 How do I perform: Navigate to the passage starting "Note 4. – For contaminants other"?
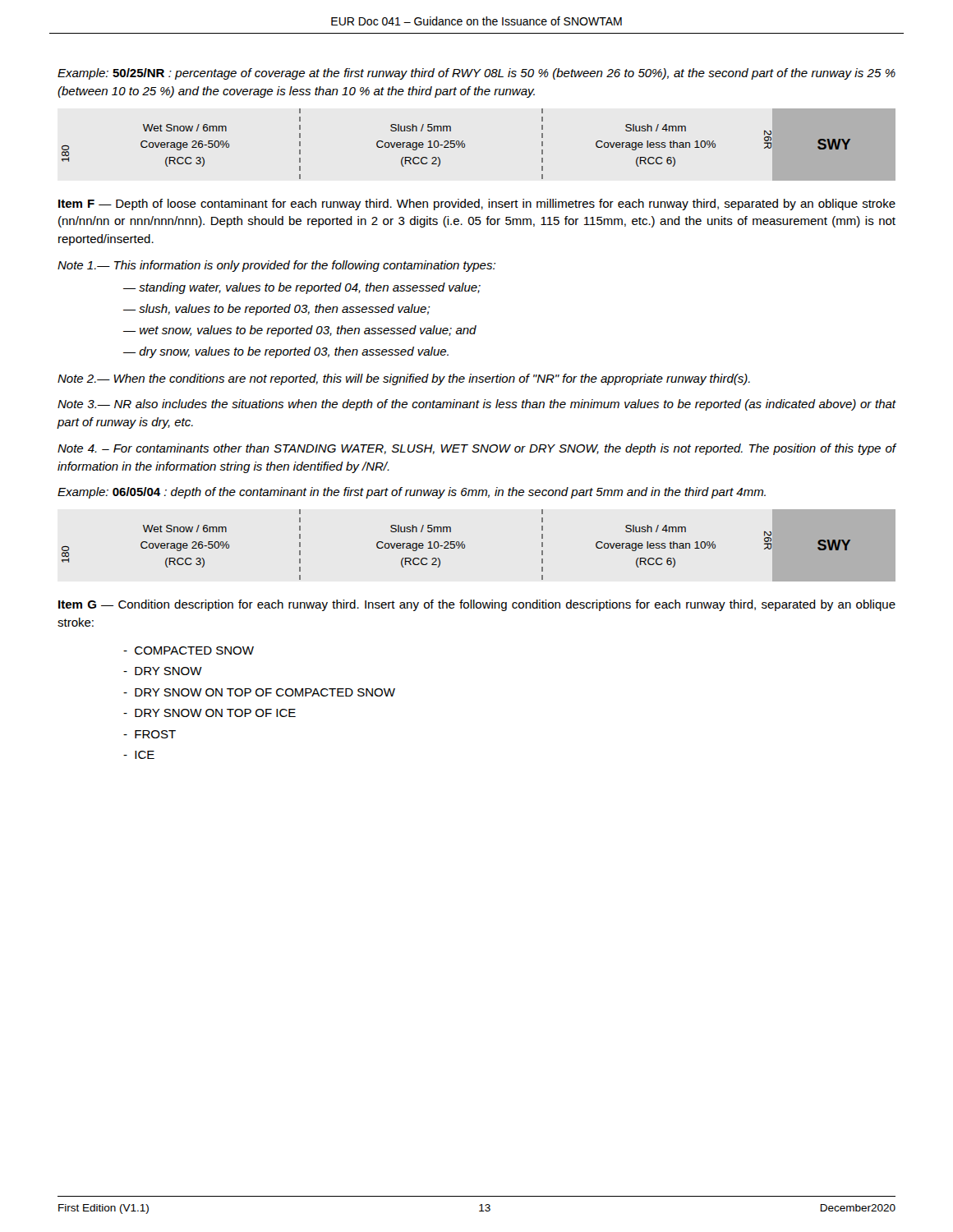(476, 457)
